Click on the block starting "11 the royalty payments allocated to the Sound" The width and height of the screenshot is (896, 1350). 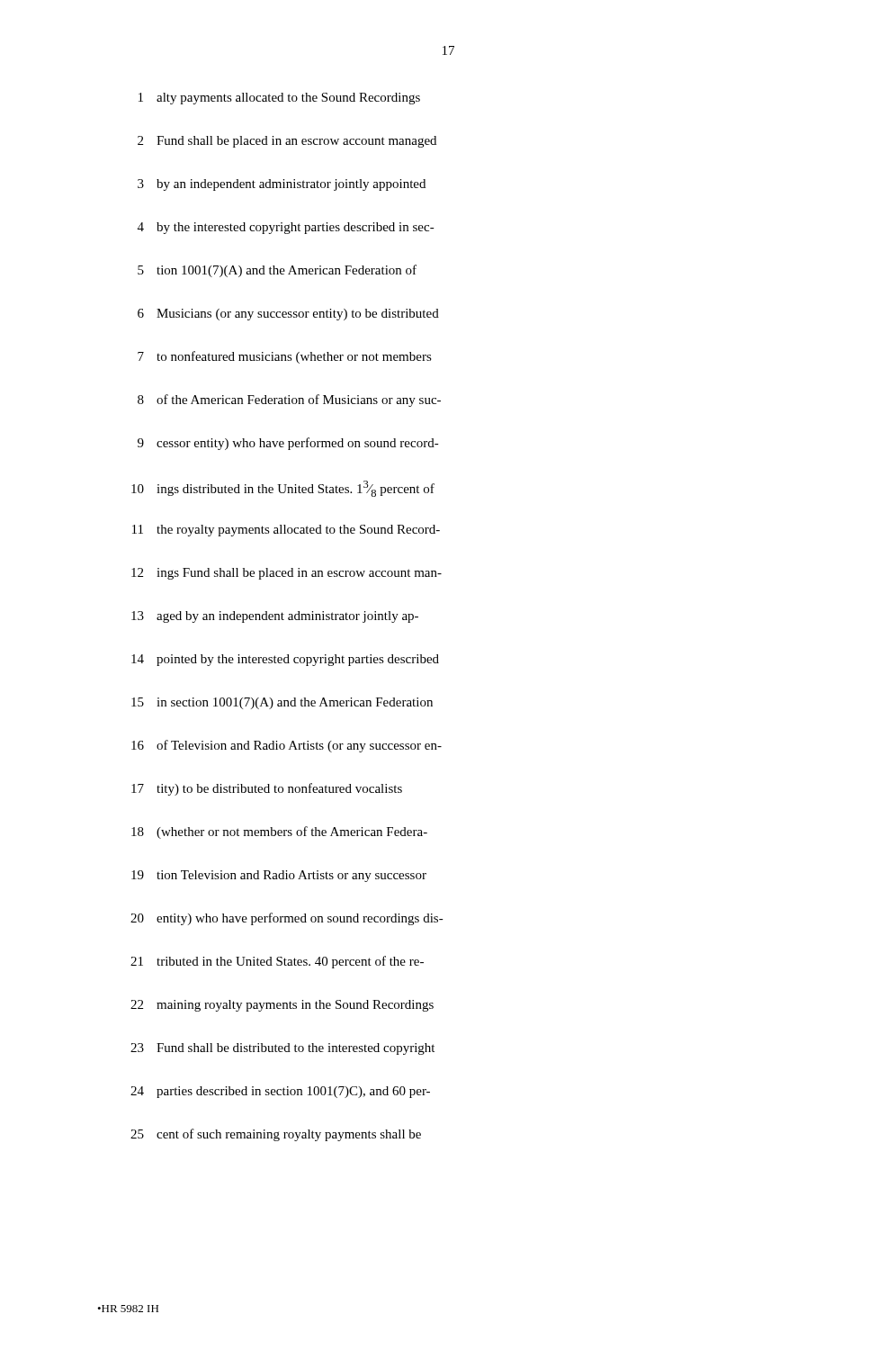(286, 531)
